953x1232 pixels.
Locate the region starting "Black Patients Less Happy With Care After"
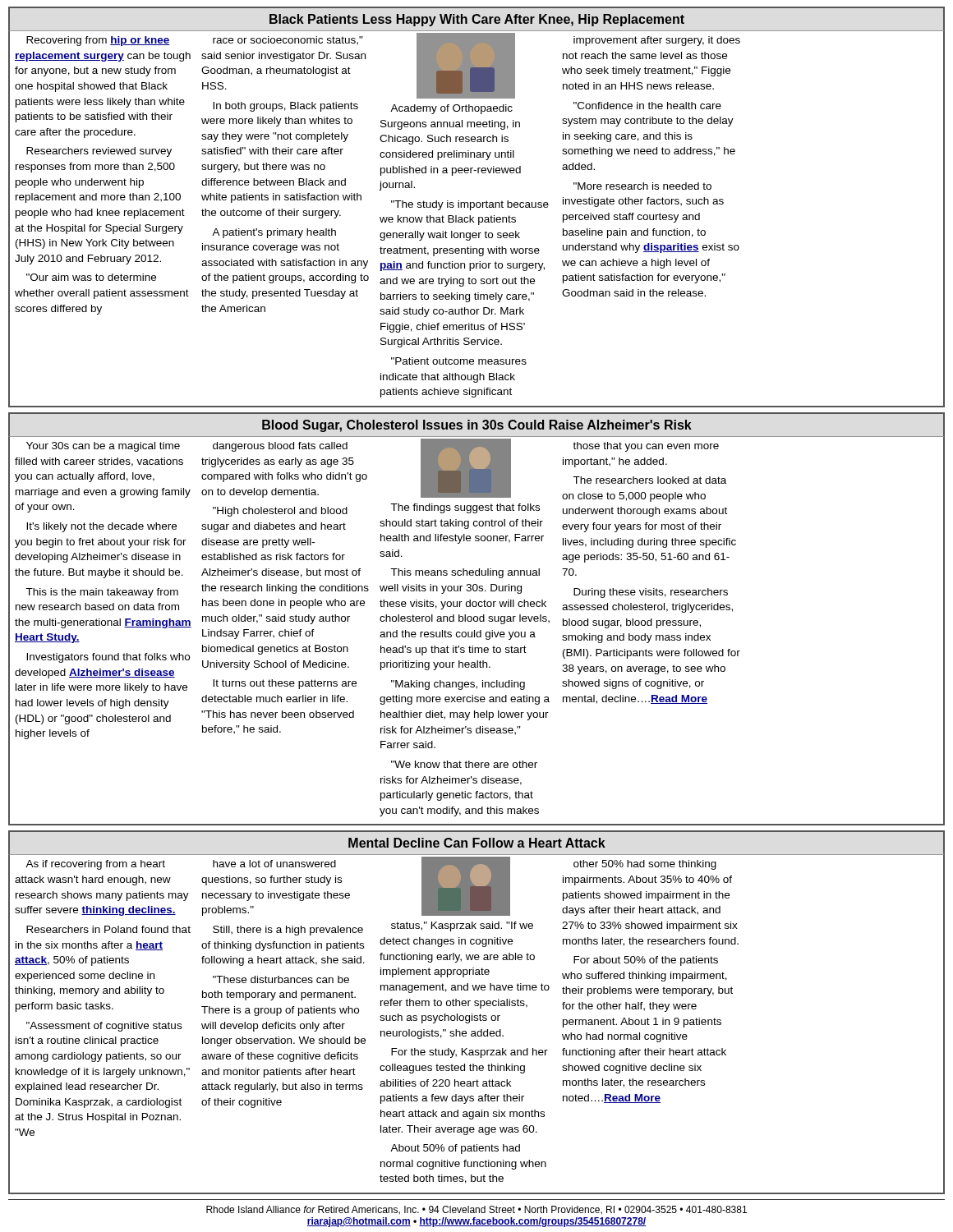(476, 19)
